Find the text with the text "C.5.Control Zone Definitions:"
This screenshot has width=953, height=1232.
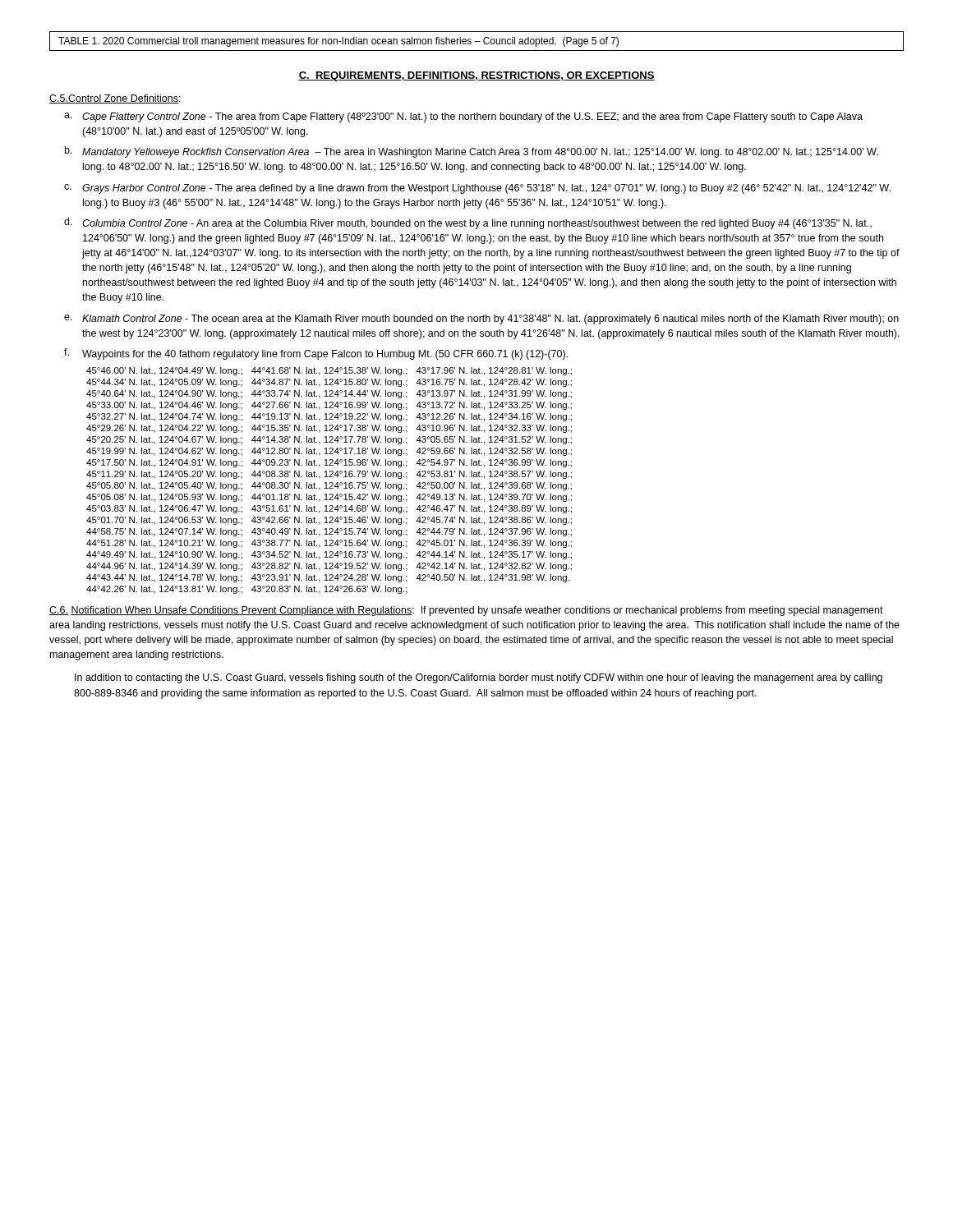click(115, 99)
